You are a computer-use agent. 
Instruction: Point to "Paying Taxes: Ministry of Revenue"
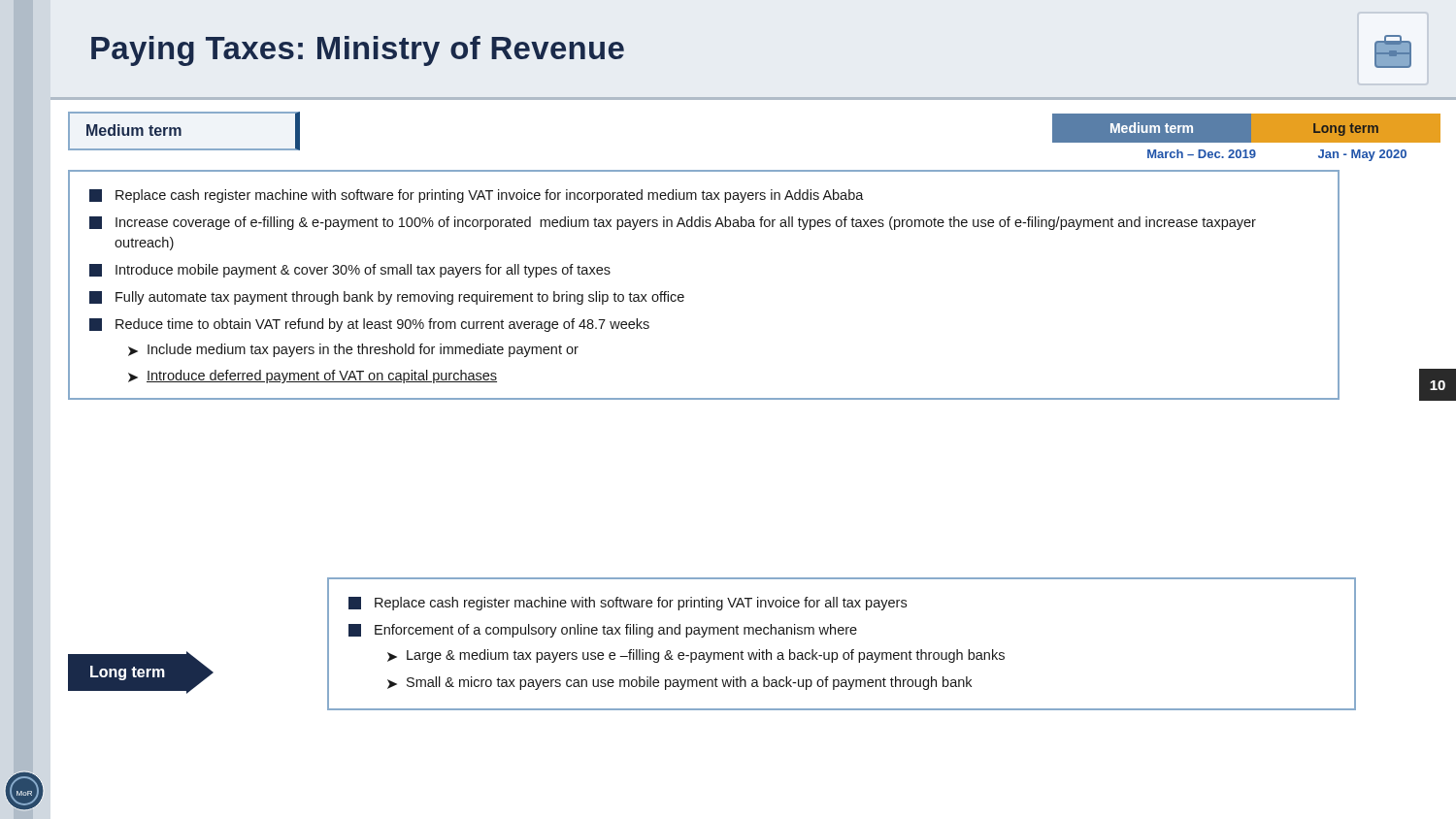(x=357, y=48)
